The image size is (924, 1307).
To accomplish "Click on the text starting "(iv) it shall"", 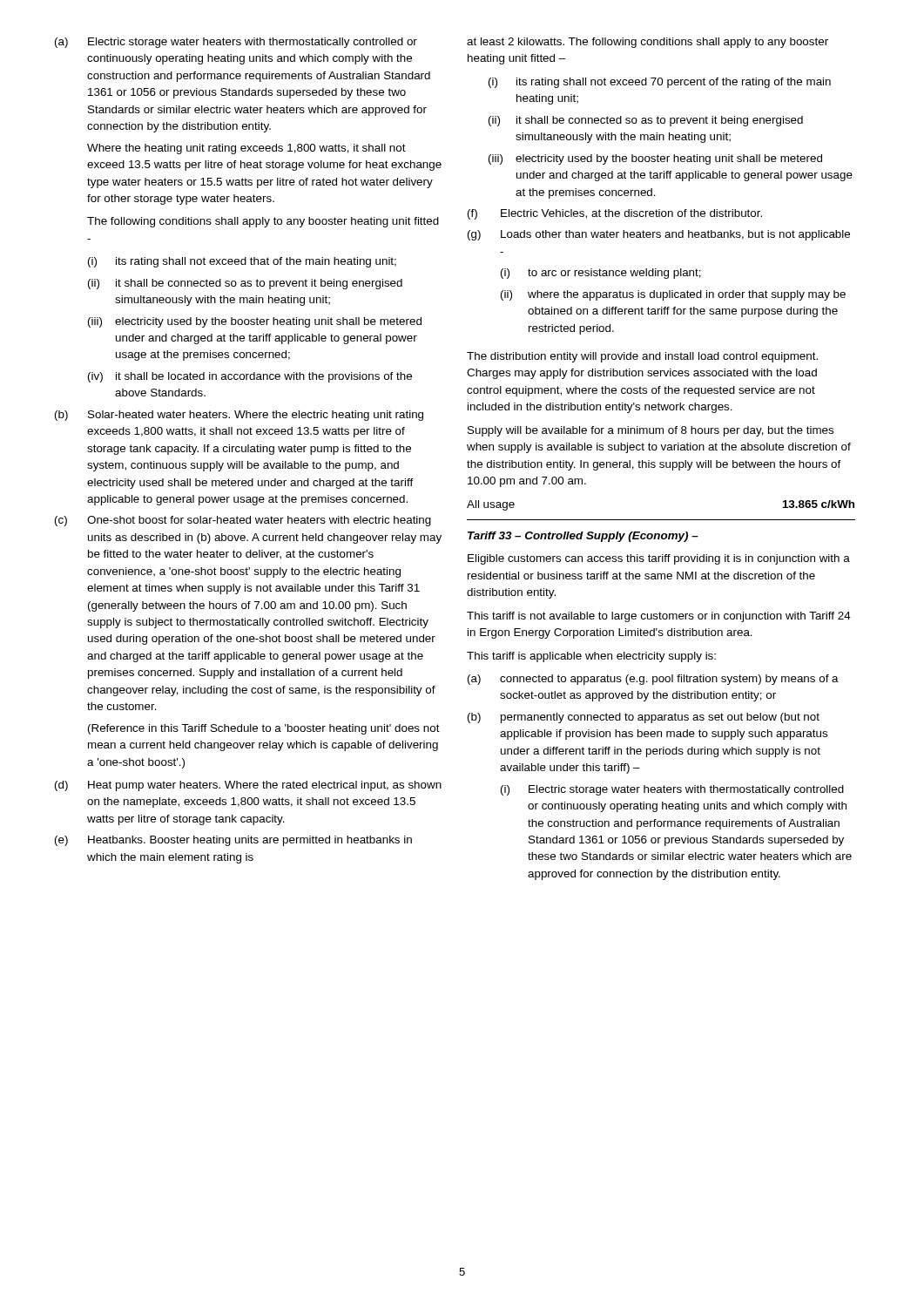I will [x=265, y=385].
